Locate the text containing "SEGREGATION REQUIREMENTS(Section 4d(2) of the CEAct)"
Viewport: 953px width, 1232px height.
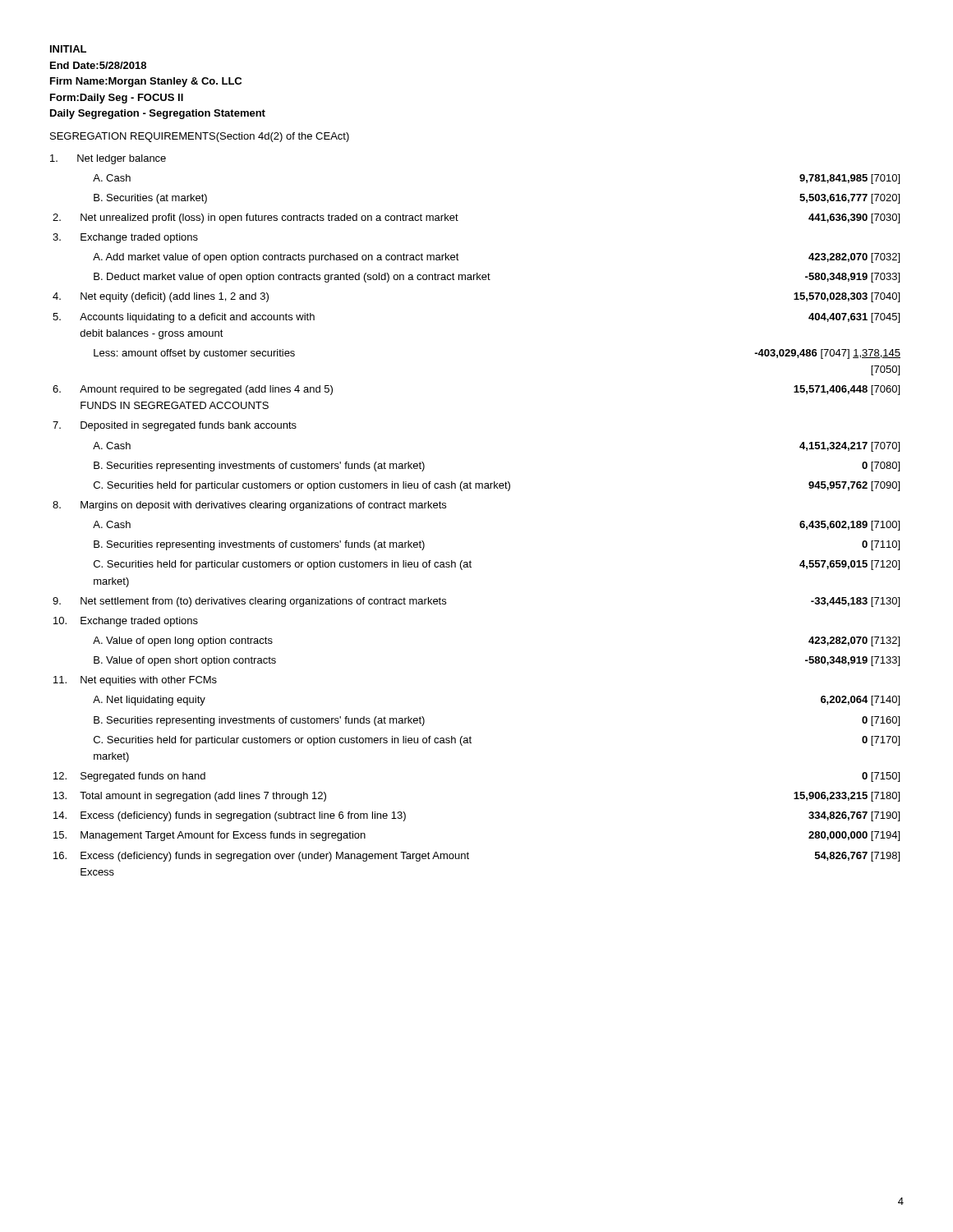click(199, 136)
